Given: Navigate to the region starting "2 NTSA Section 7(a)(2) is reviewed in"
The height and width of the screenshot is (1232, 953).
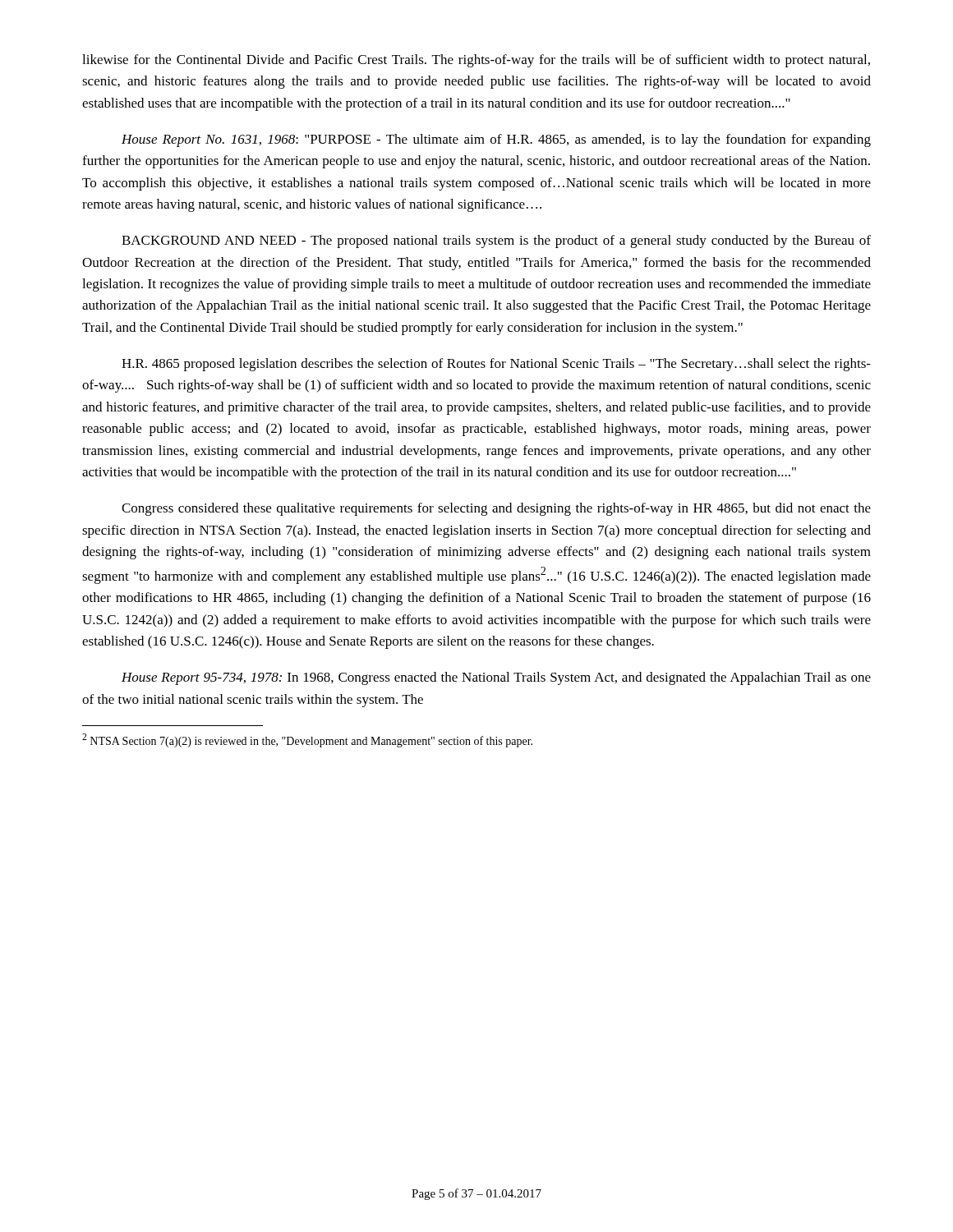Looking at the screenshot, I should point(308,739).
